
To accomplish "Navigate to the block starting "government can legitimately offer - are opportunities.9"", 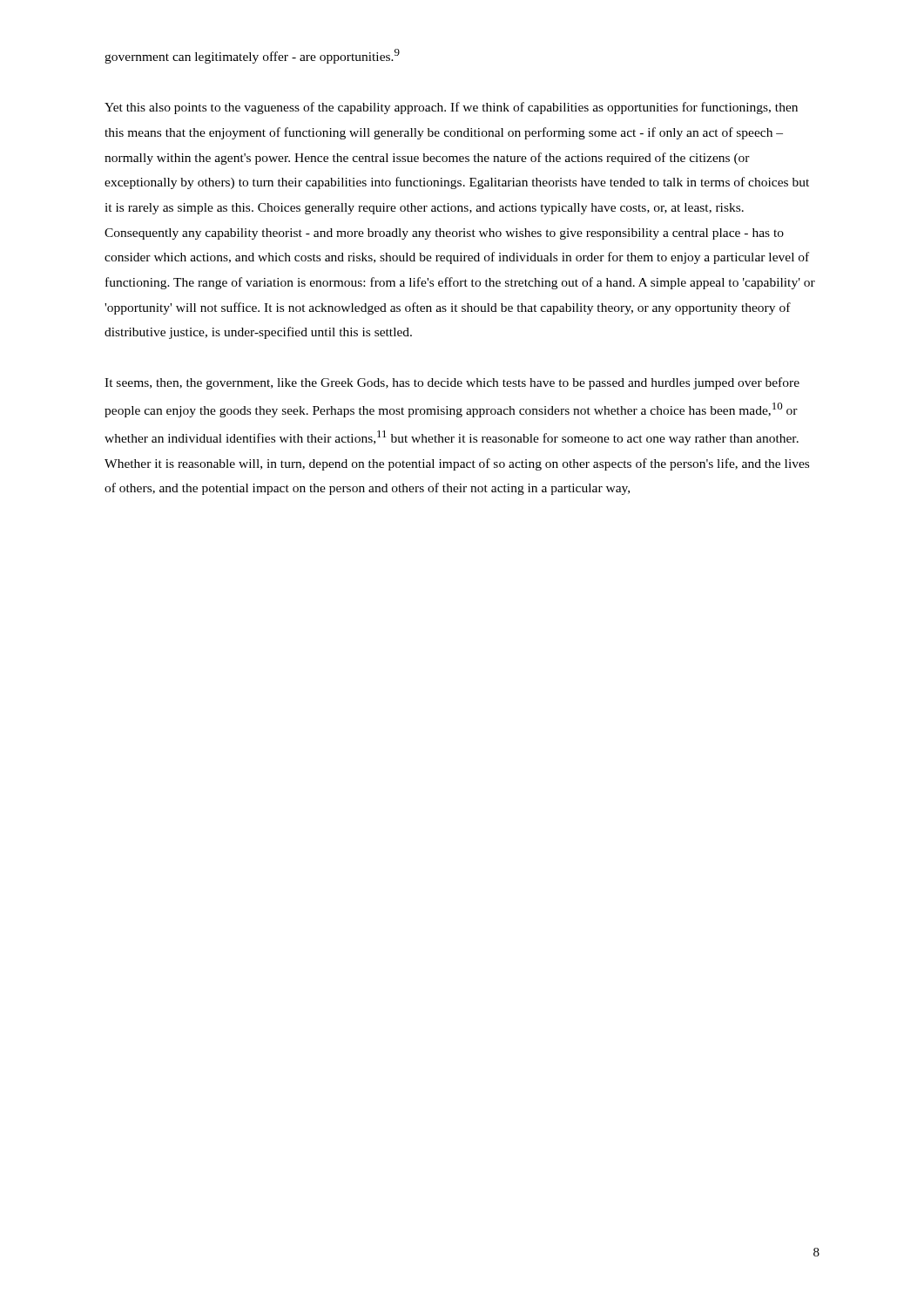I will tap(252, 55).
